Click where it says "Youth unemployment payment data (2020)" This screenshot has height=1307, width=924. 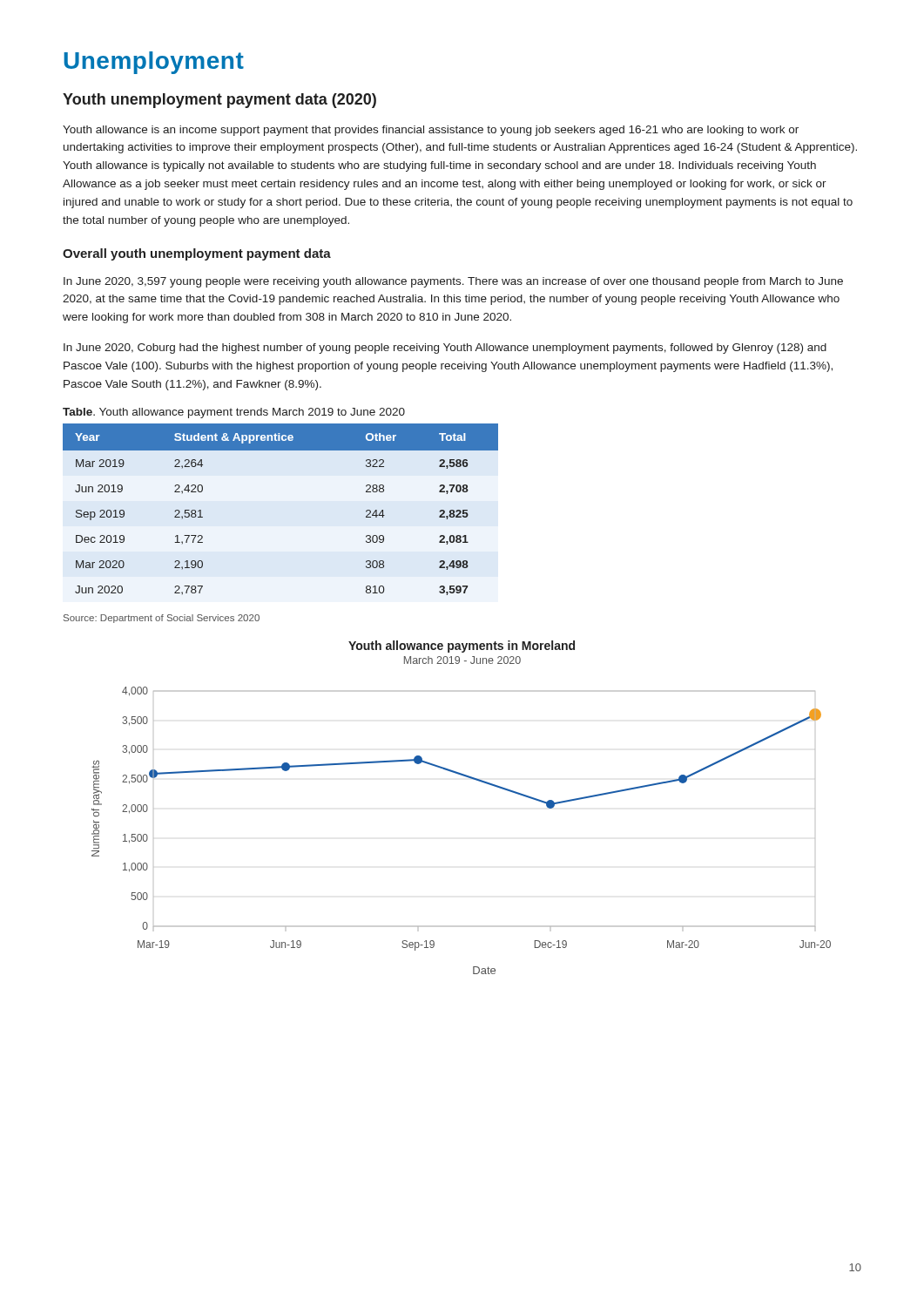click(x=219, y=101)
